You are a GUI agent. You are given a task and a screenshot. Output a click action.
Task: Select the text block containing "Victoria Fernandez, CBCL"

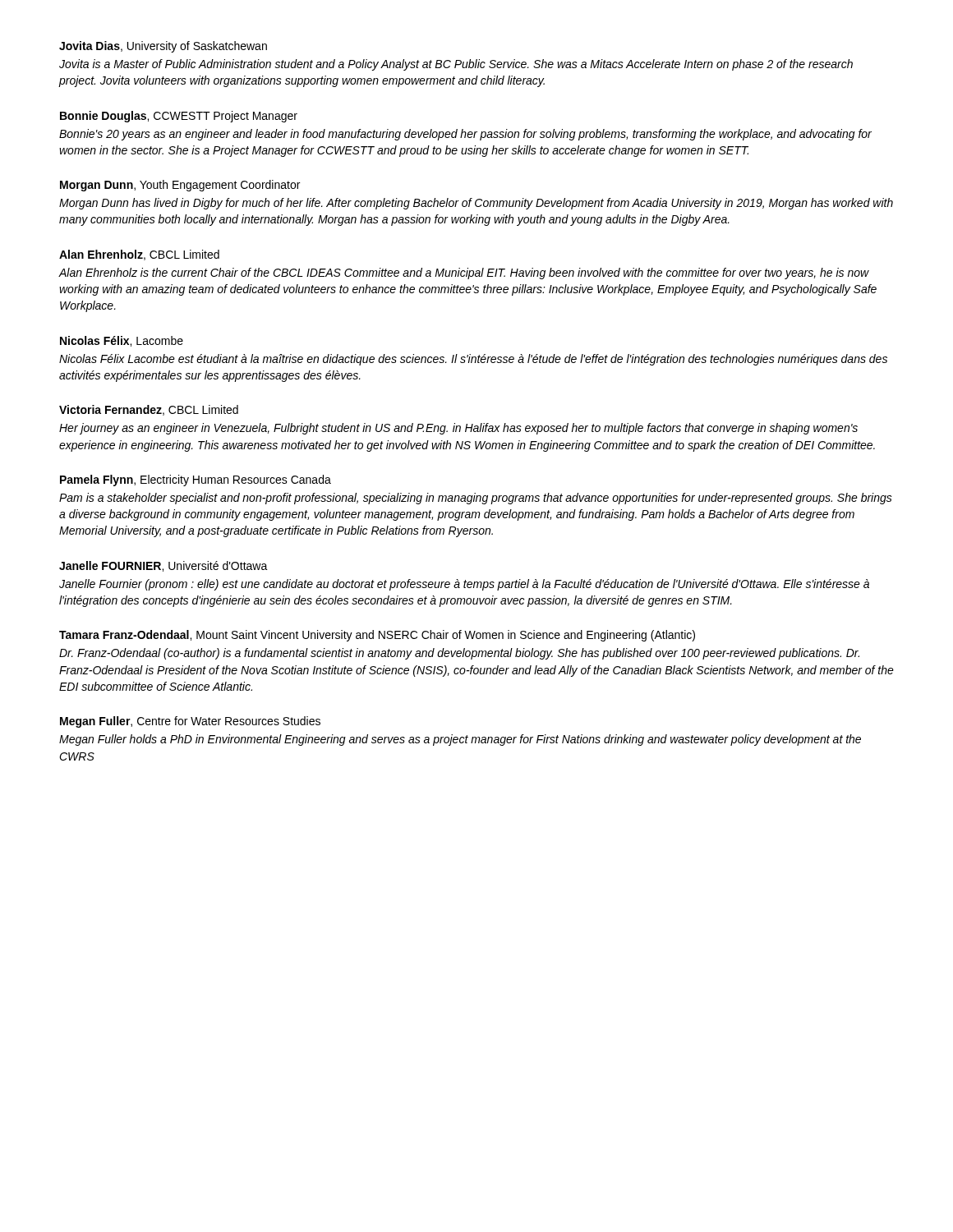[476, 428]
